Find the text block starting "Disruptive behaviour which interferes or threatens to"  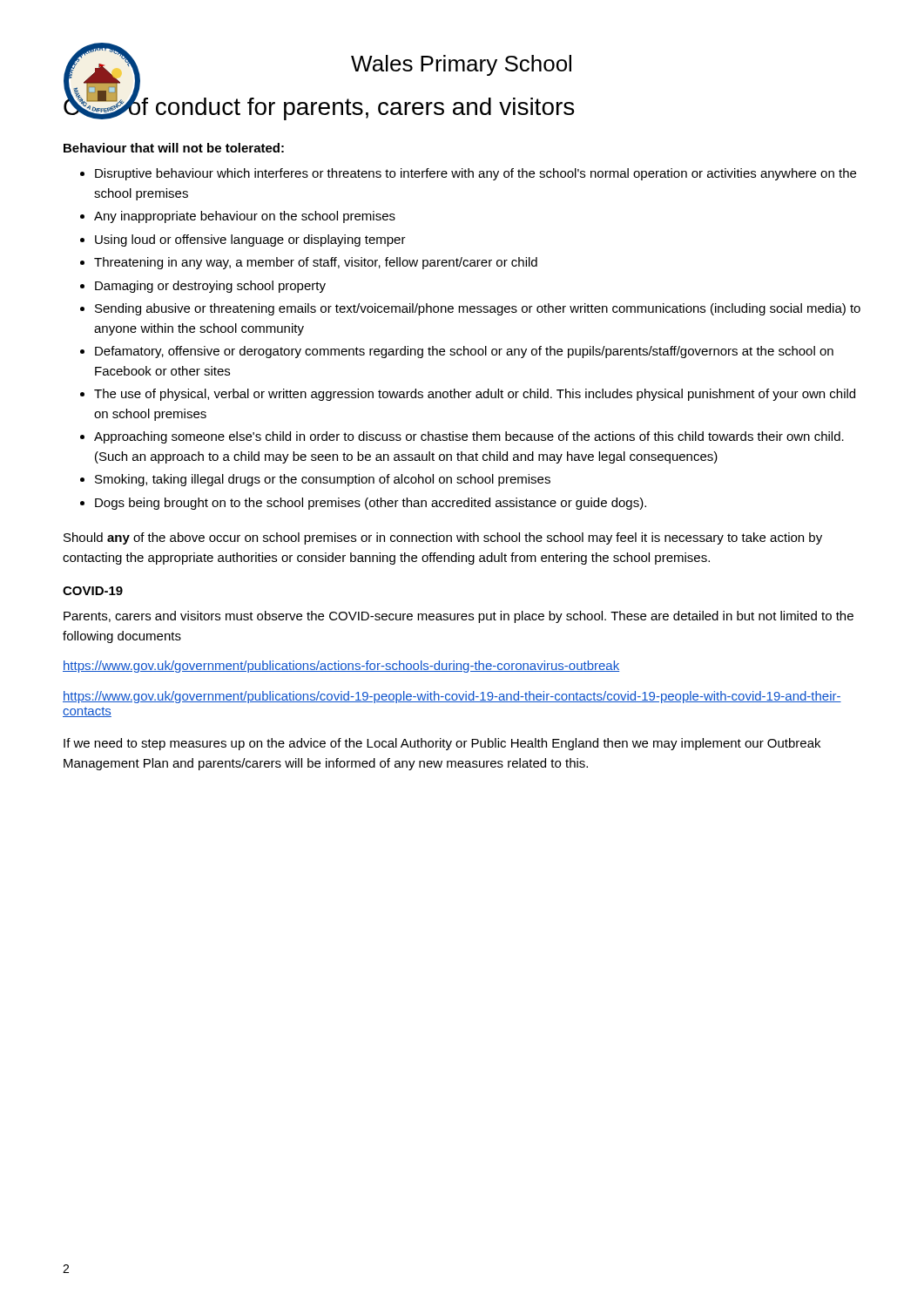click(475, 183)
